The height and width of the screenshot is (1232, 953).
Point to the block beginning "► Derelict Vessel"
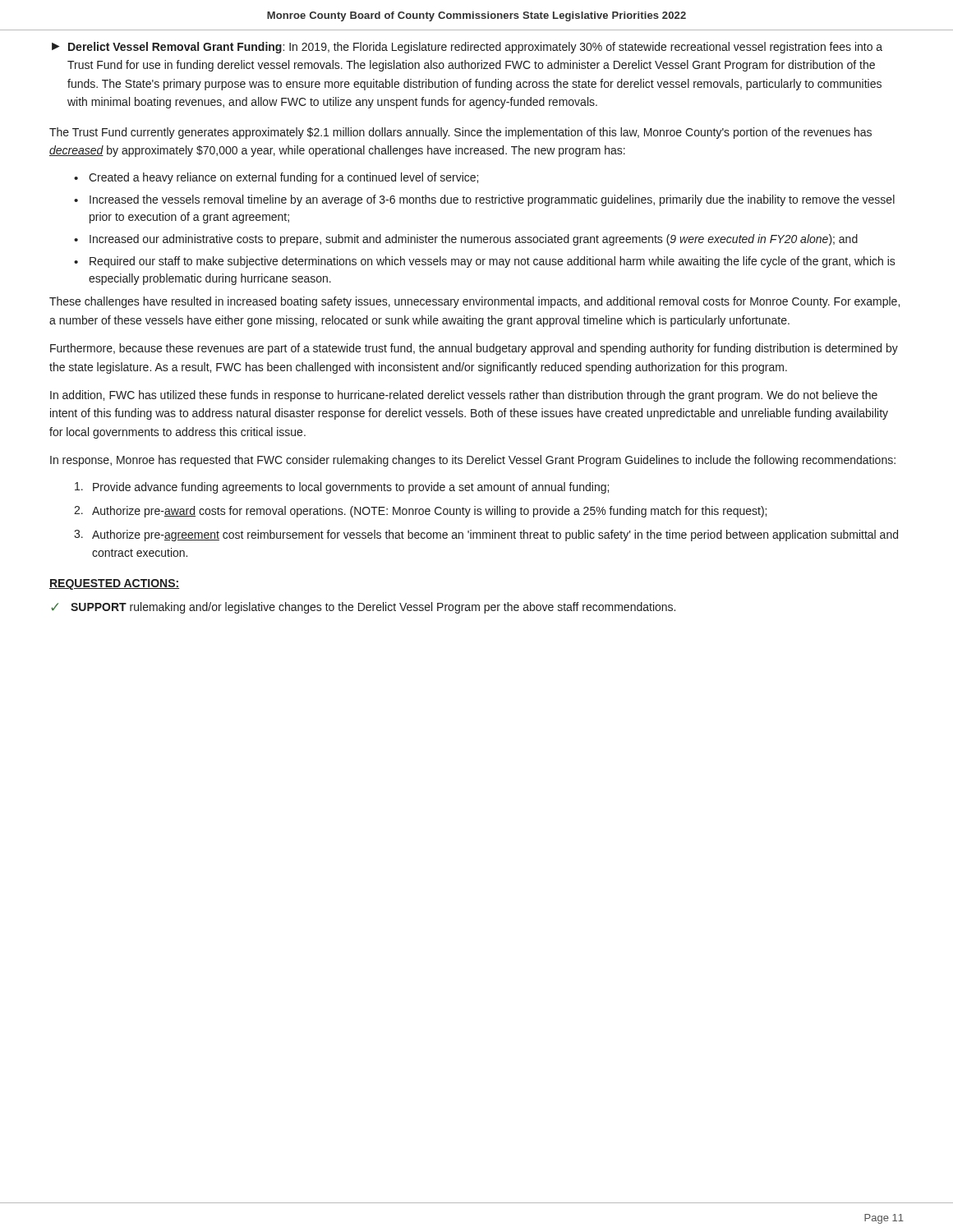[476, 75]
